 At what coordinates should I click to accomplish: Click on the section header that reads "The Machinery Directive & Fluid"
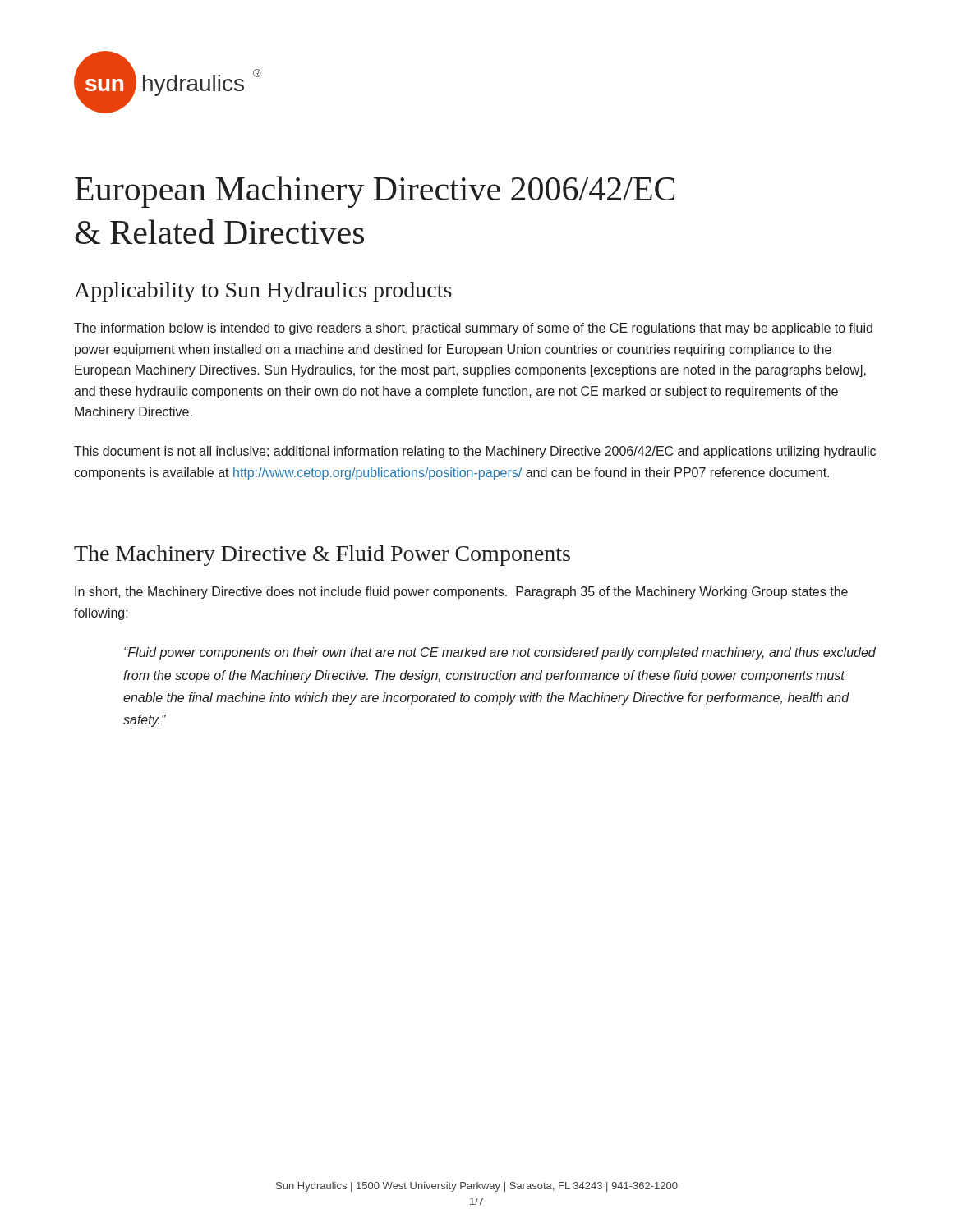(x=476, y=554)
